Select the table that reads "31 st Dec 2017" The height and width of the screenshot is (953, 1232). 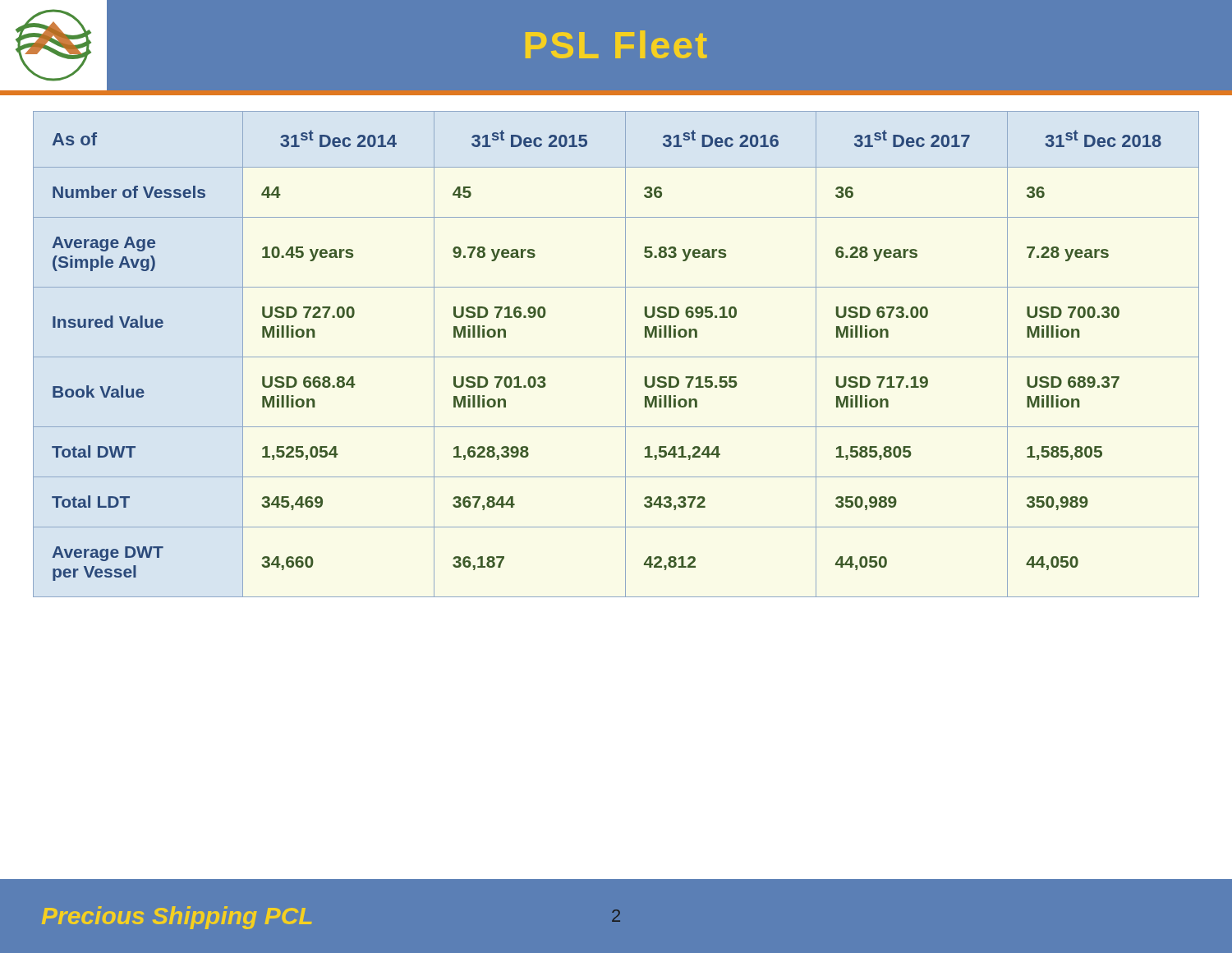tap(616, 491)
